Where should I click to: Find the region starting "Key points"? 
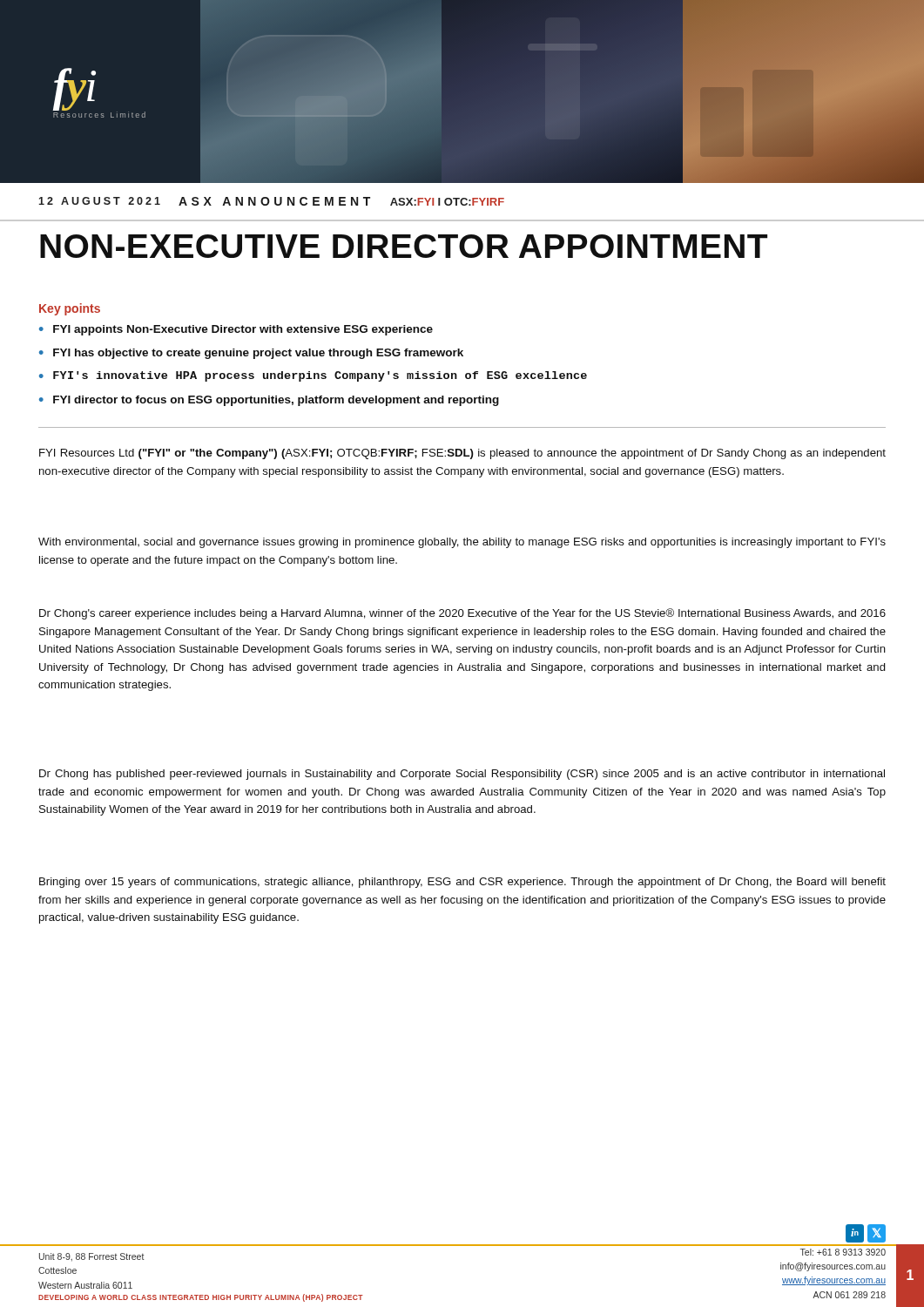pyautogui.click(x=69, y=308)
